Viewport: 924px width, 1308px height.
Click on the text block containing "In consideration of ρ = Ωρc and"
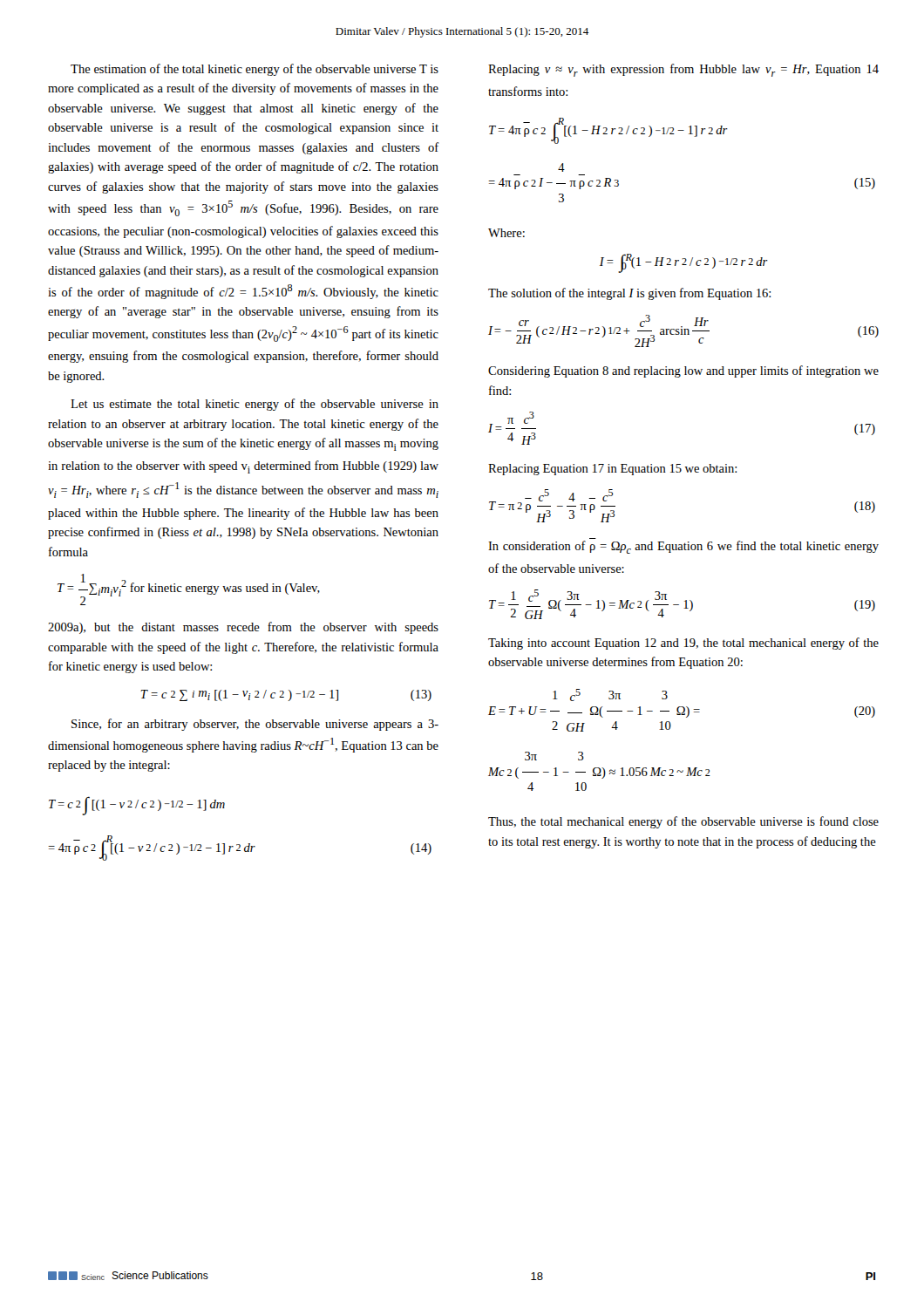tap(683, 557)
